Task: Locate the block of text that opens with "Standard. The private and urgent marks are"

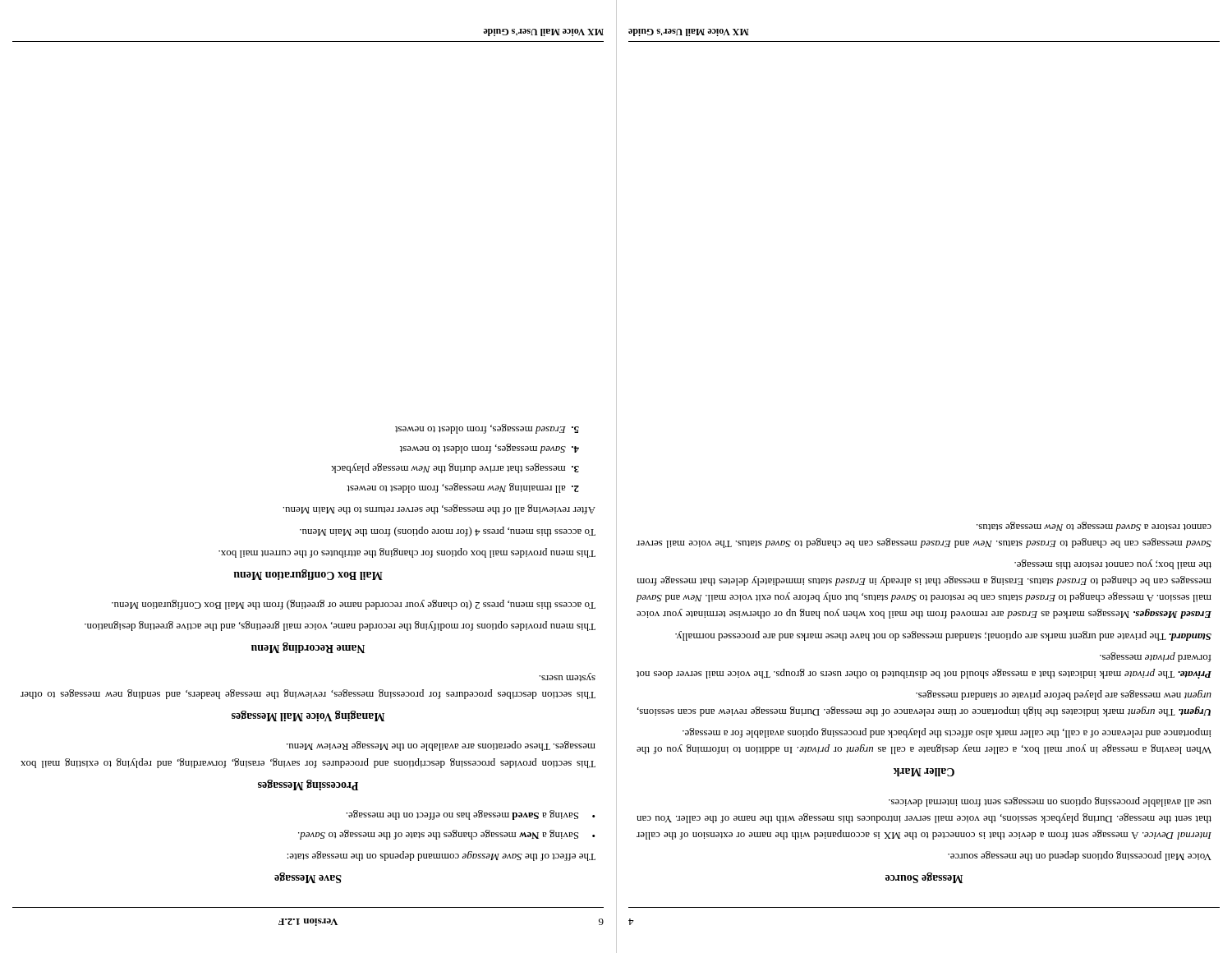Action: [x=943, y=637]
